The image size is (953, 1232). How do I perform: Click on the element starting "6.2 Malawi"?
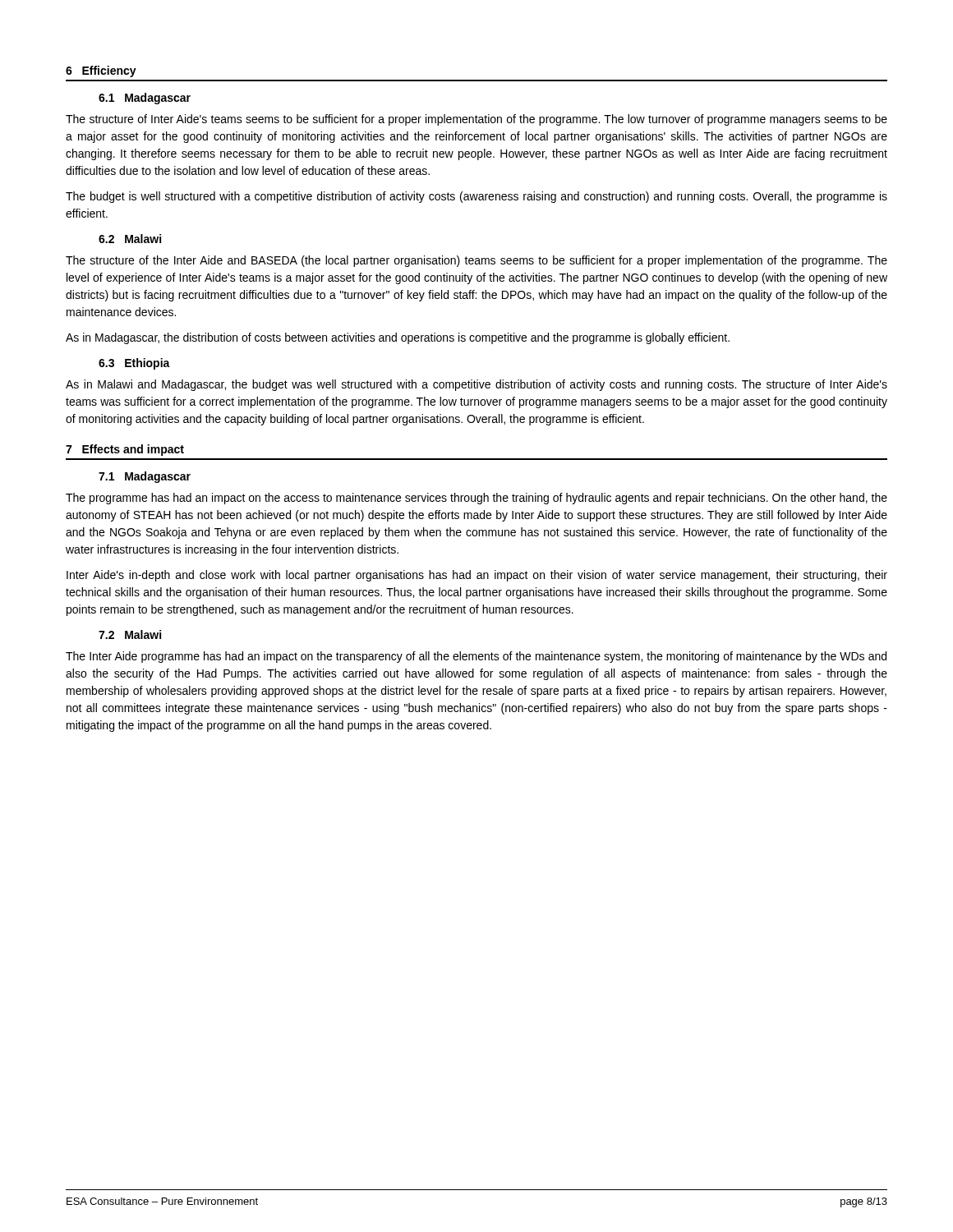[130, 239]
